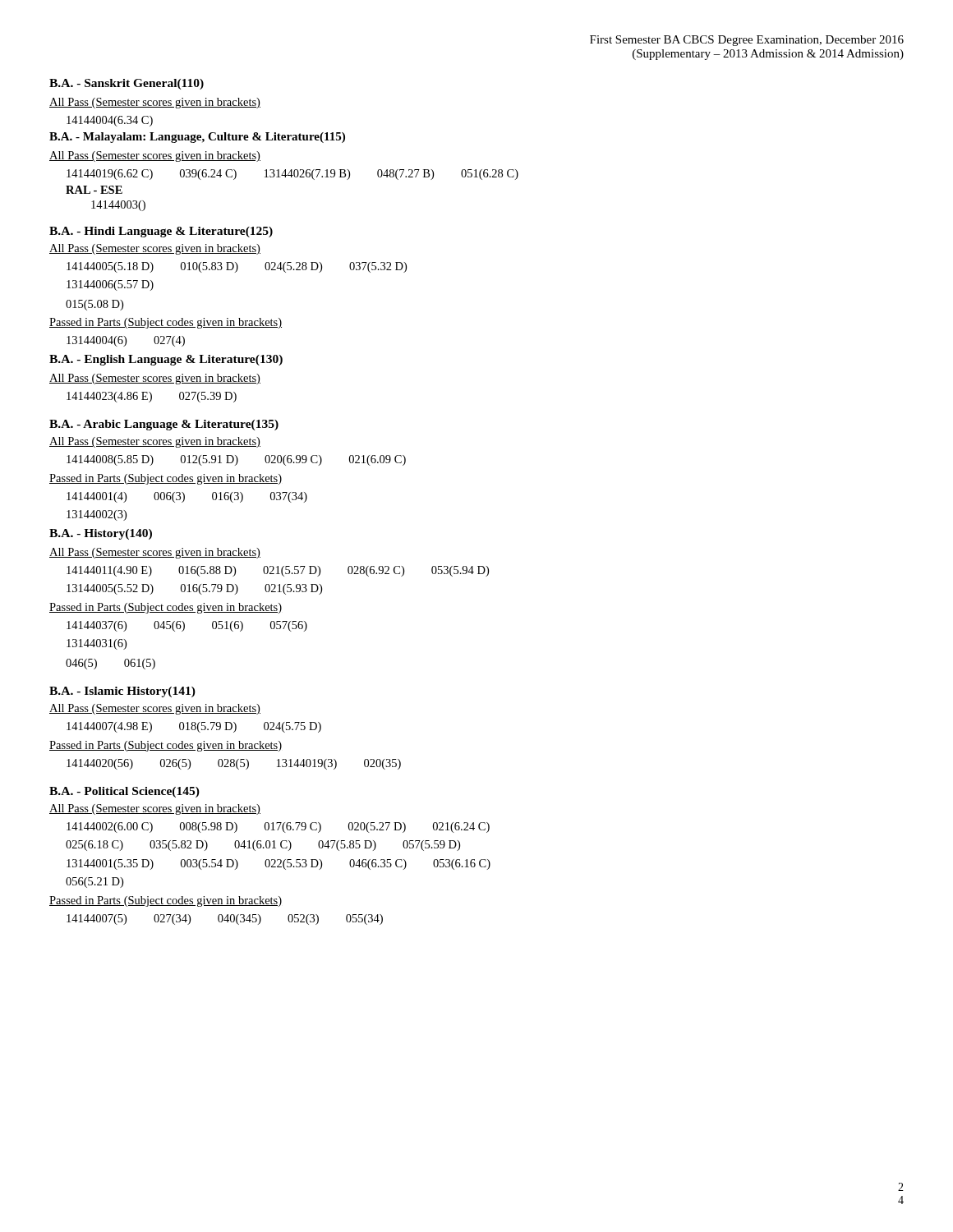
Task: Navigate to the block starting "B.A. - Arabic Language &"
Action: [x=164, y=424]
